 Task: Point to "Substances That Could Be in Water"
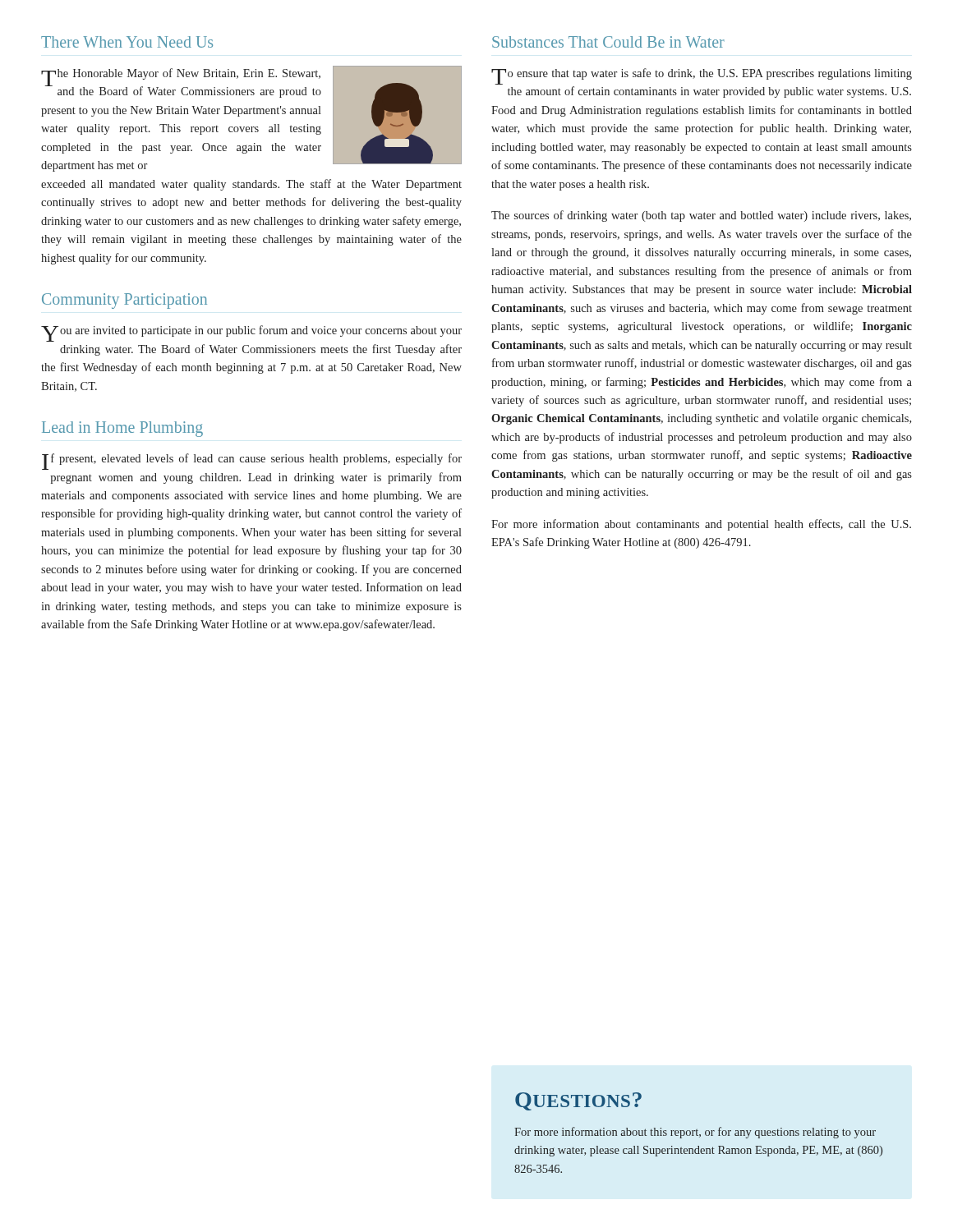click(608, 42)
